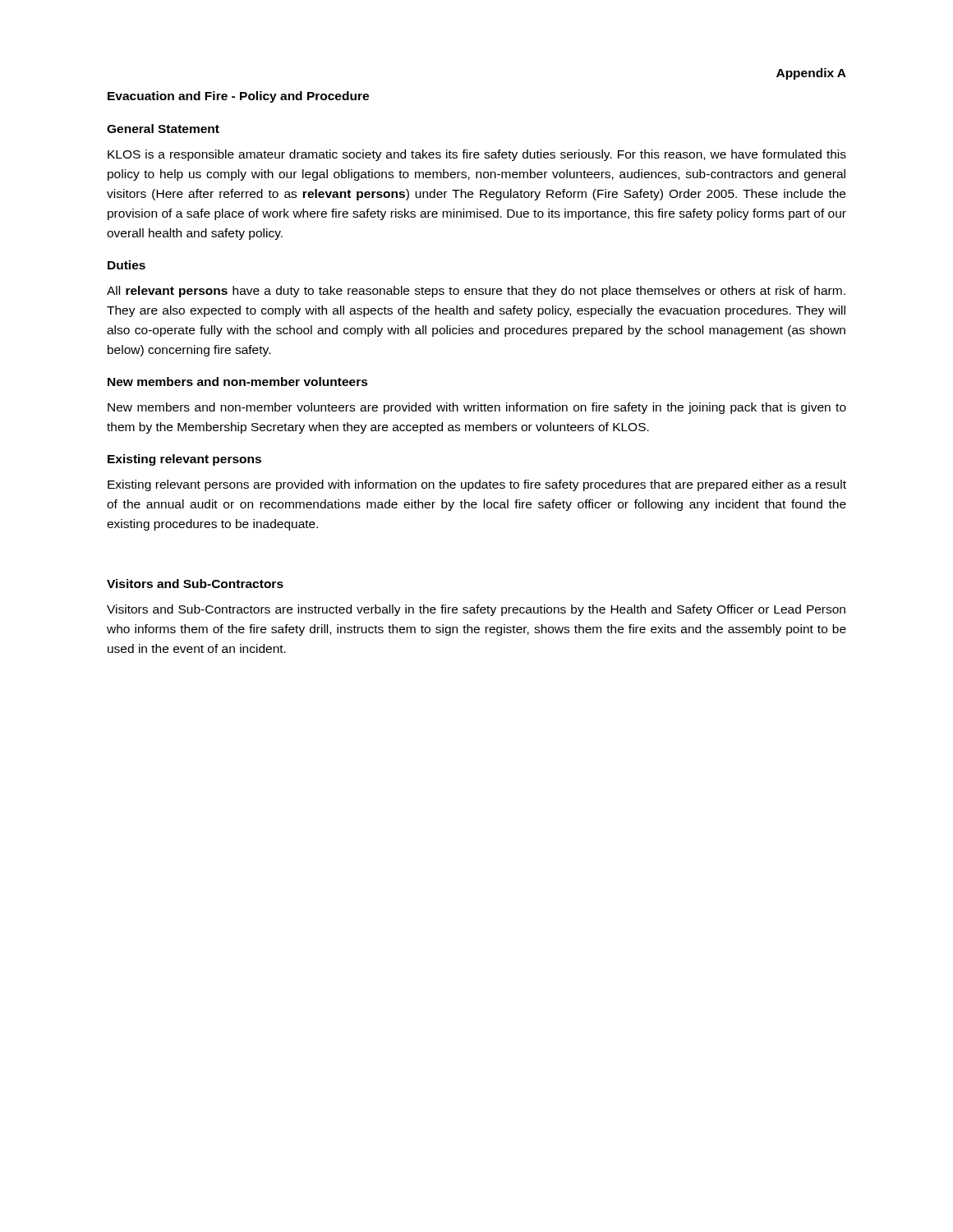
Task: Select the text block that says "KLOS is a"
Action: click(476, 193)
